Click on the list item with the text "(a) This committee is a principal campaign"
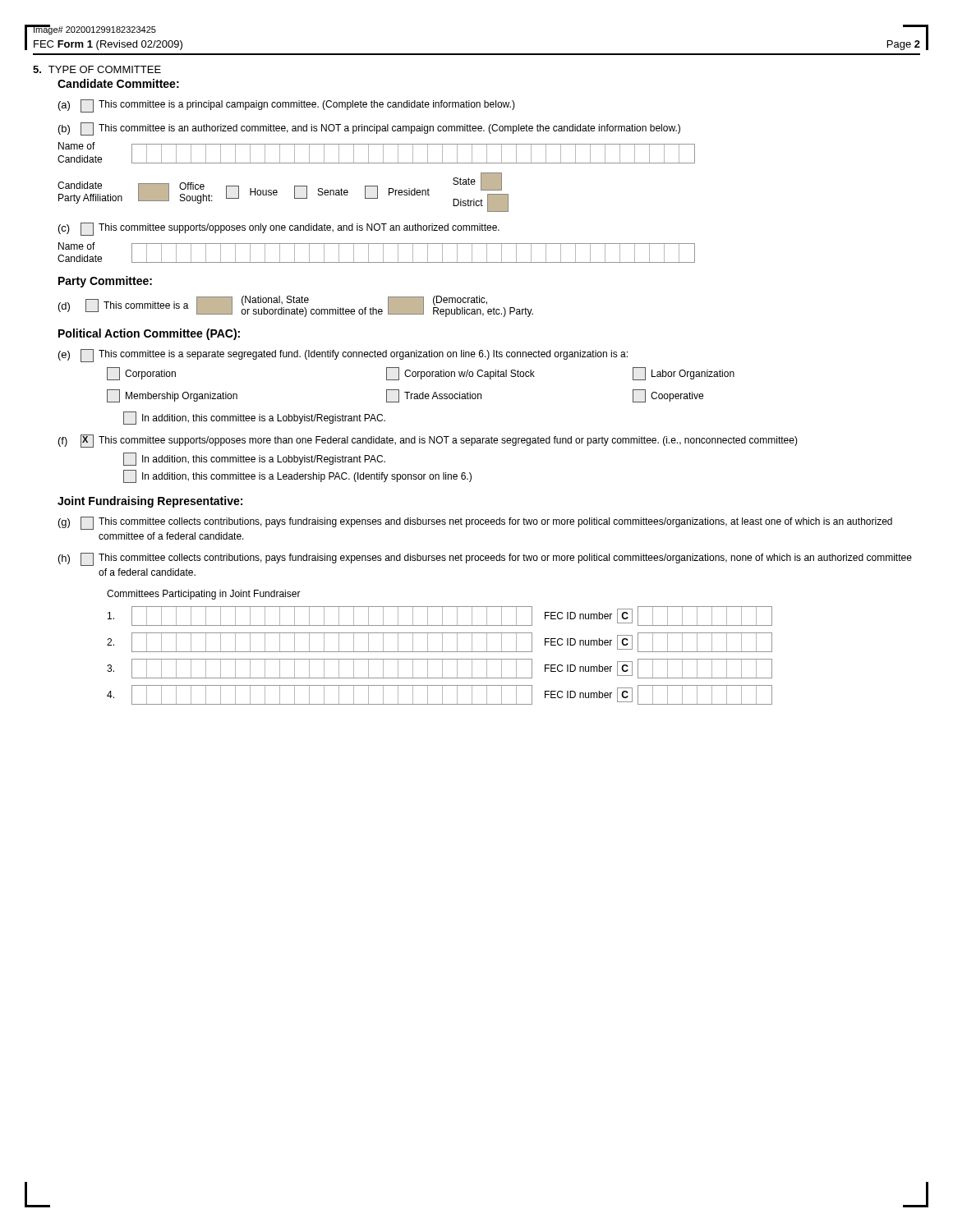953x1232 pixels. pos(489,105)
